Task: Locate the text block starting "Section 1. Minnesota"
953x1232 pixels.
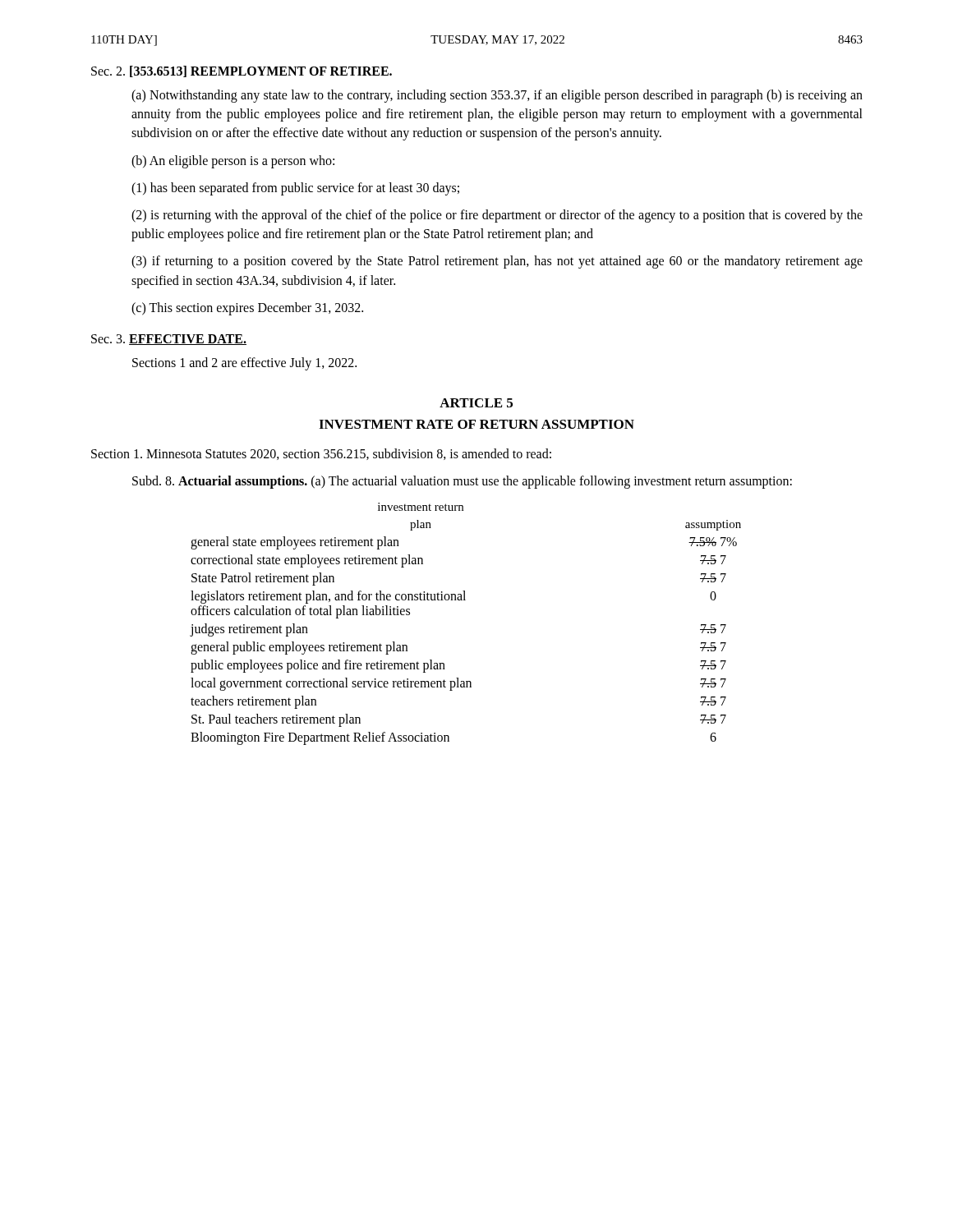Action: (x=321, y=454)
